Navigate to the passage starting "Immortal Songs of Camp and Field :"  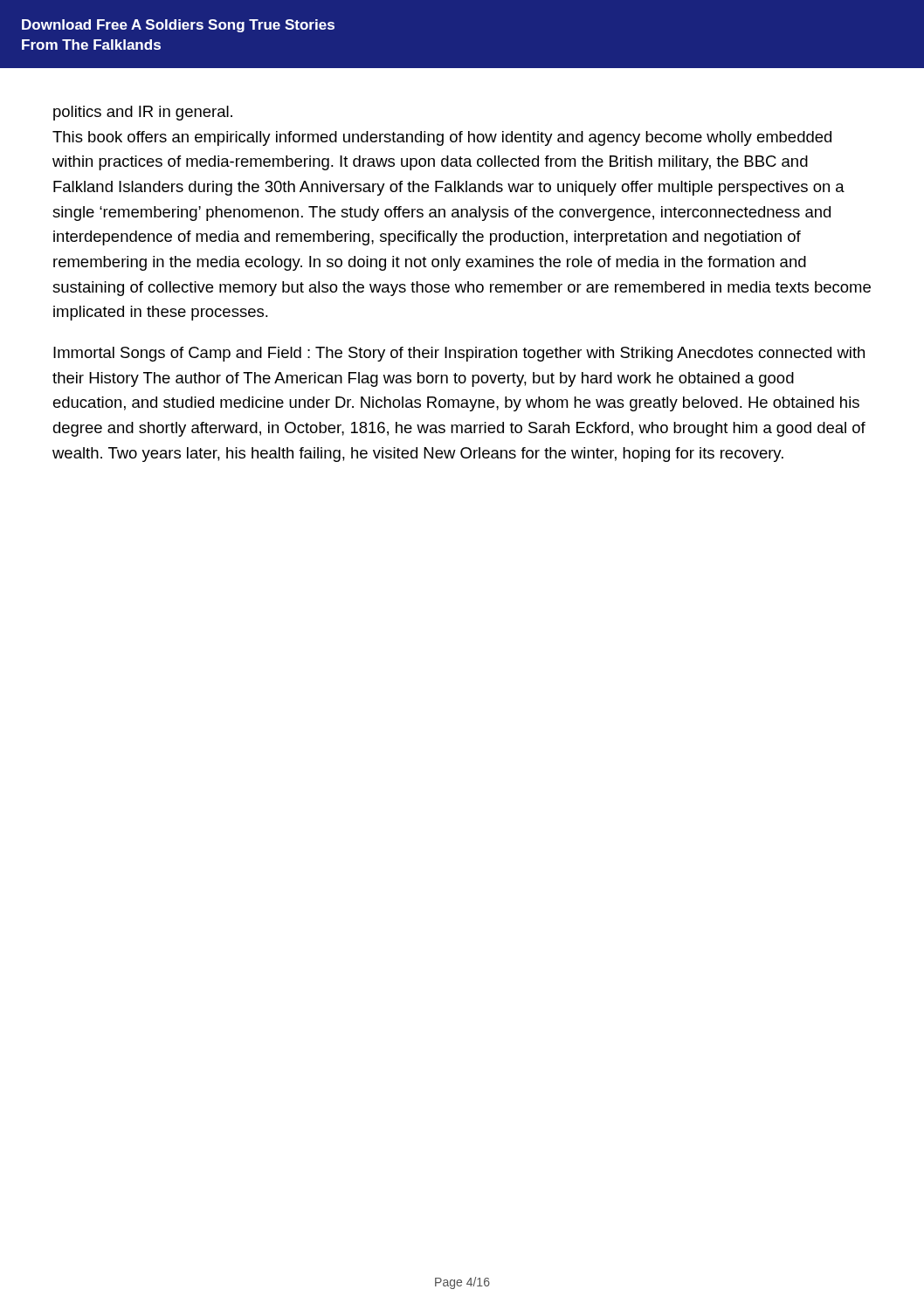[459, 402]
